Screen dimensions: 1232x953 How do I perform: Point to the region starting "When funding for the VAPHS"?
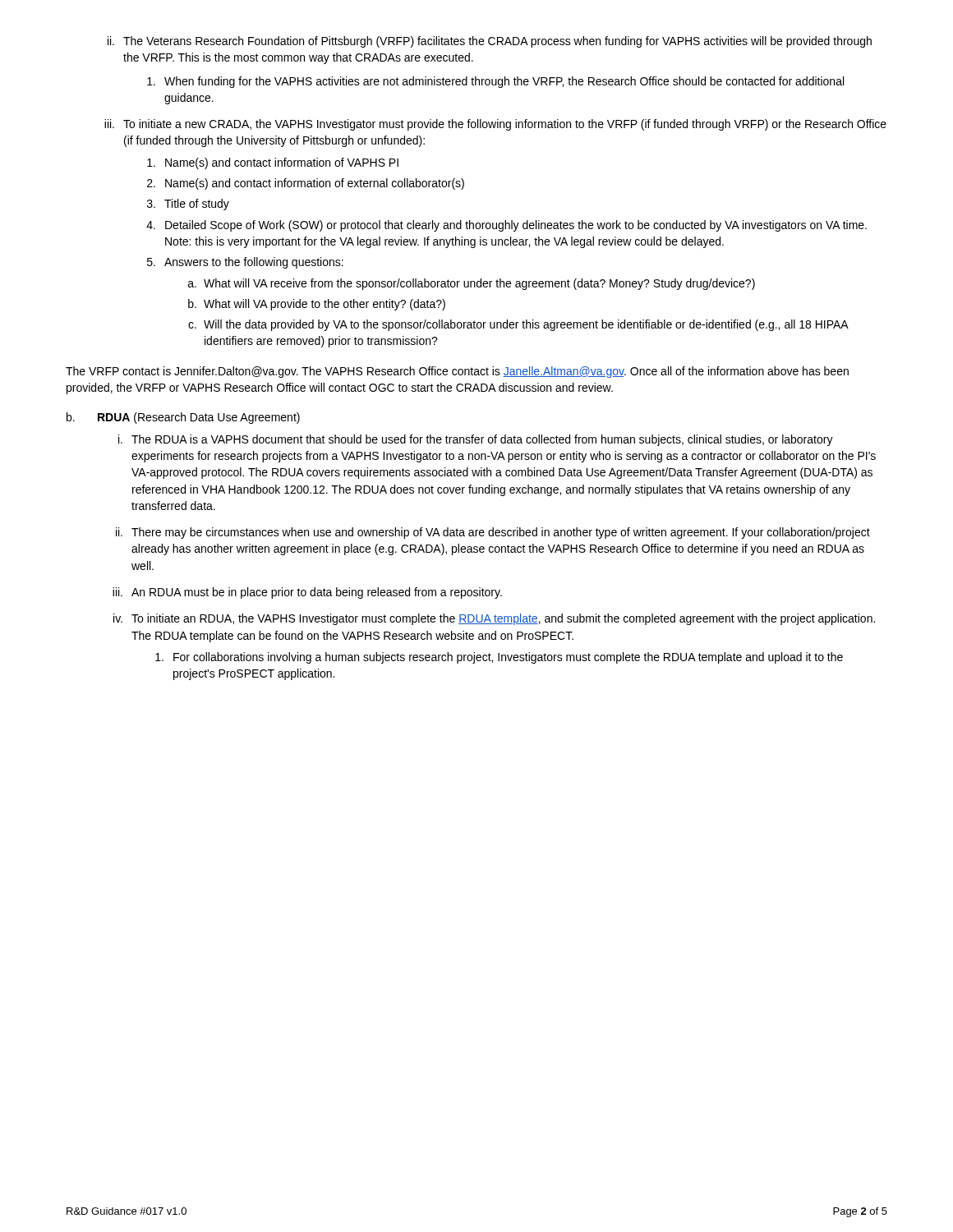click(509, 89)
